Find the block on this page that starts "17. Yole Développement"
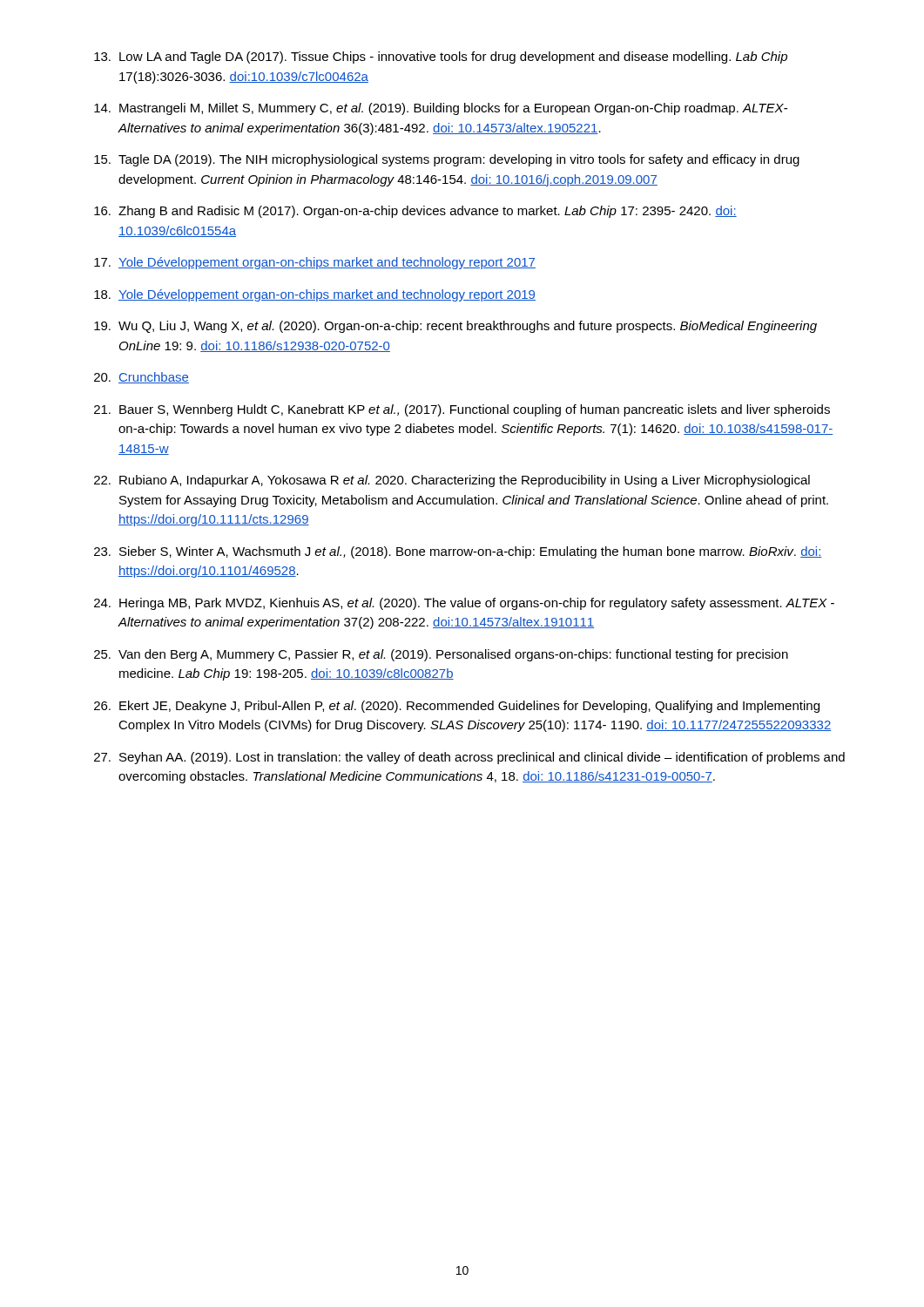 (x=462, y=262)
